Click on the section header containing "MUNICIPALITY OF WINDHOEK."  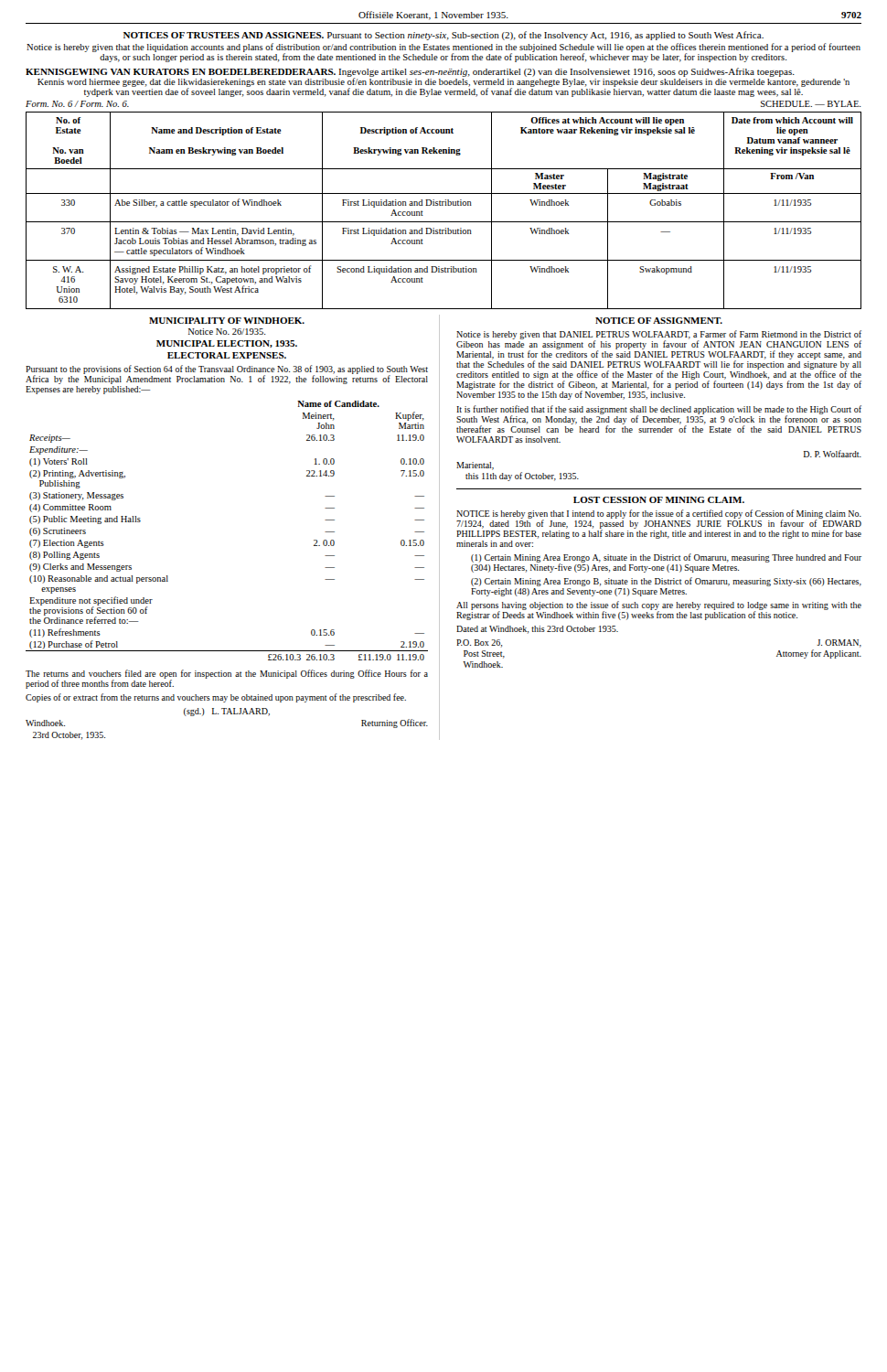point(227,320)
